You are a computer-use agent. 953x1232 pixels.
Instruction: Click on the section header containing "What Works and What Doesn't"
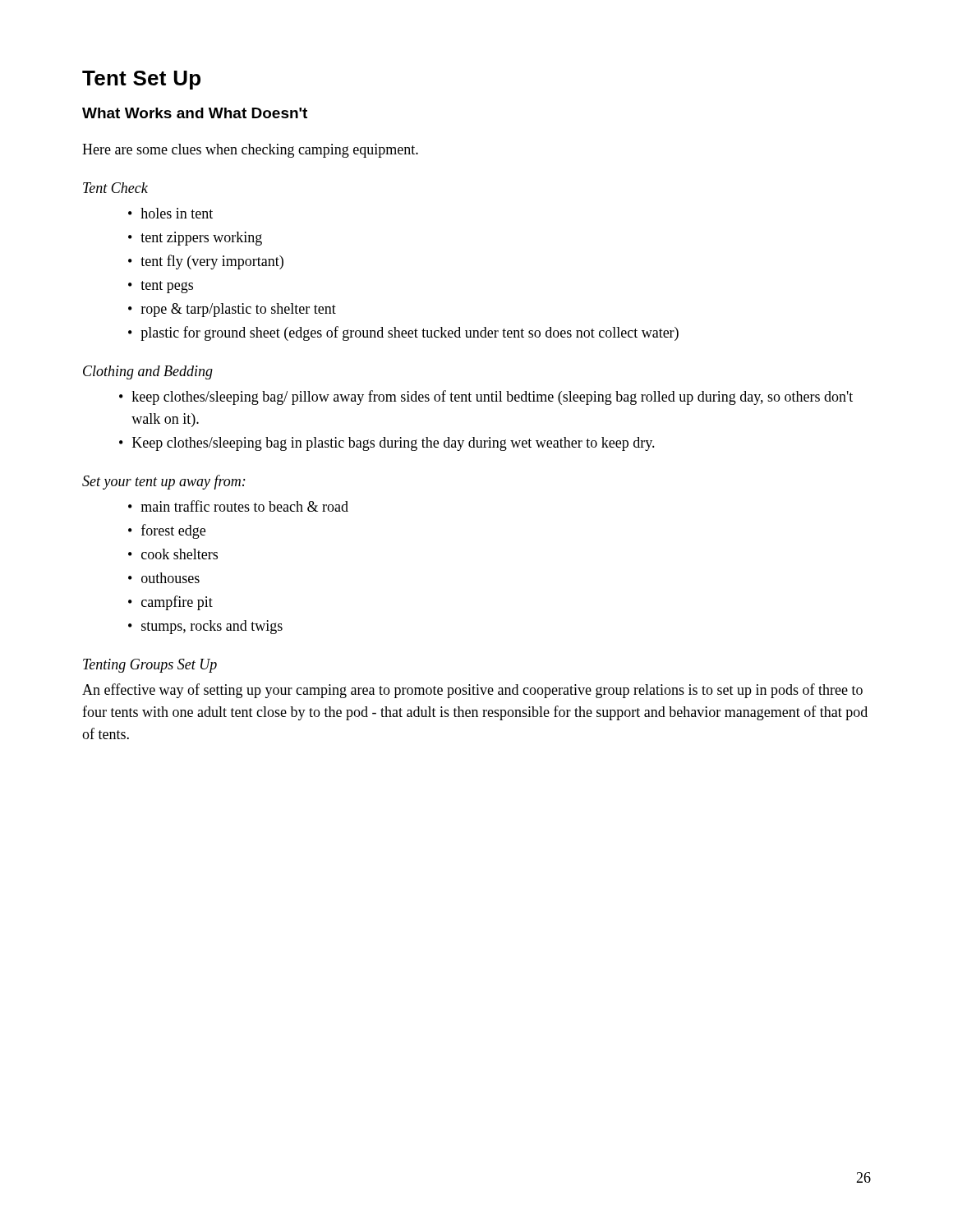pos(195,113)
